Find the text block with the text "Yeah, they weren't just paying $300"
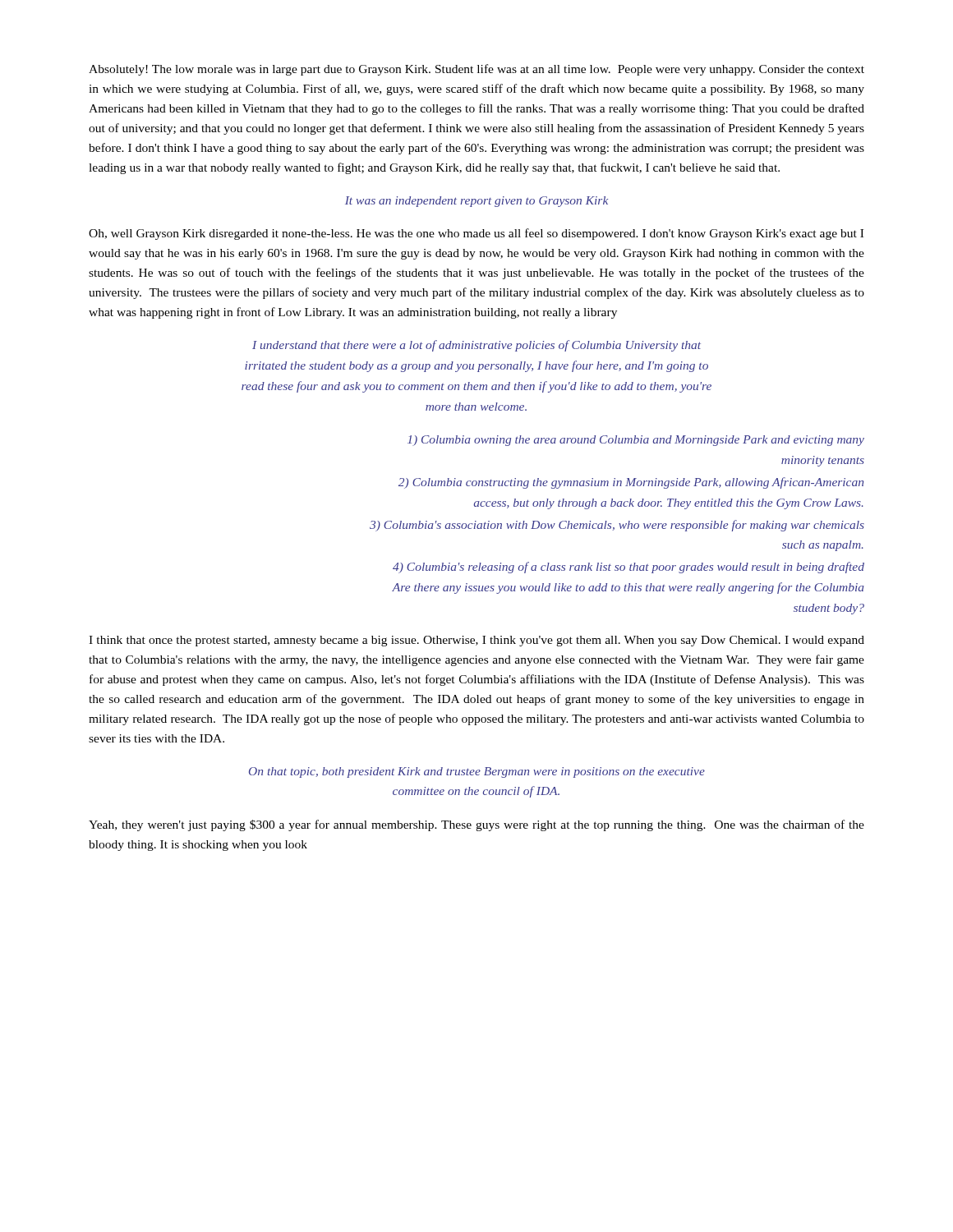The image size is (953, 1232). click(x=476, y=834)
